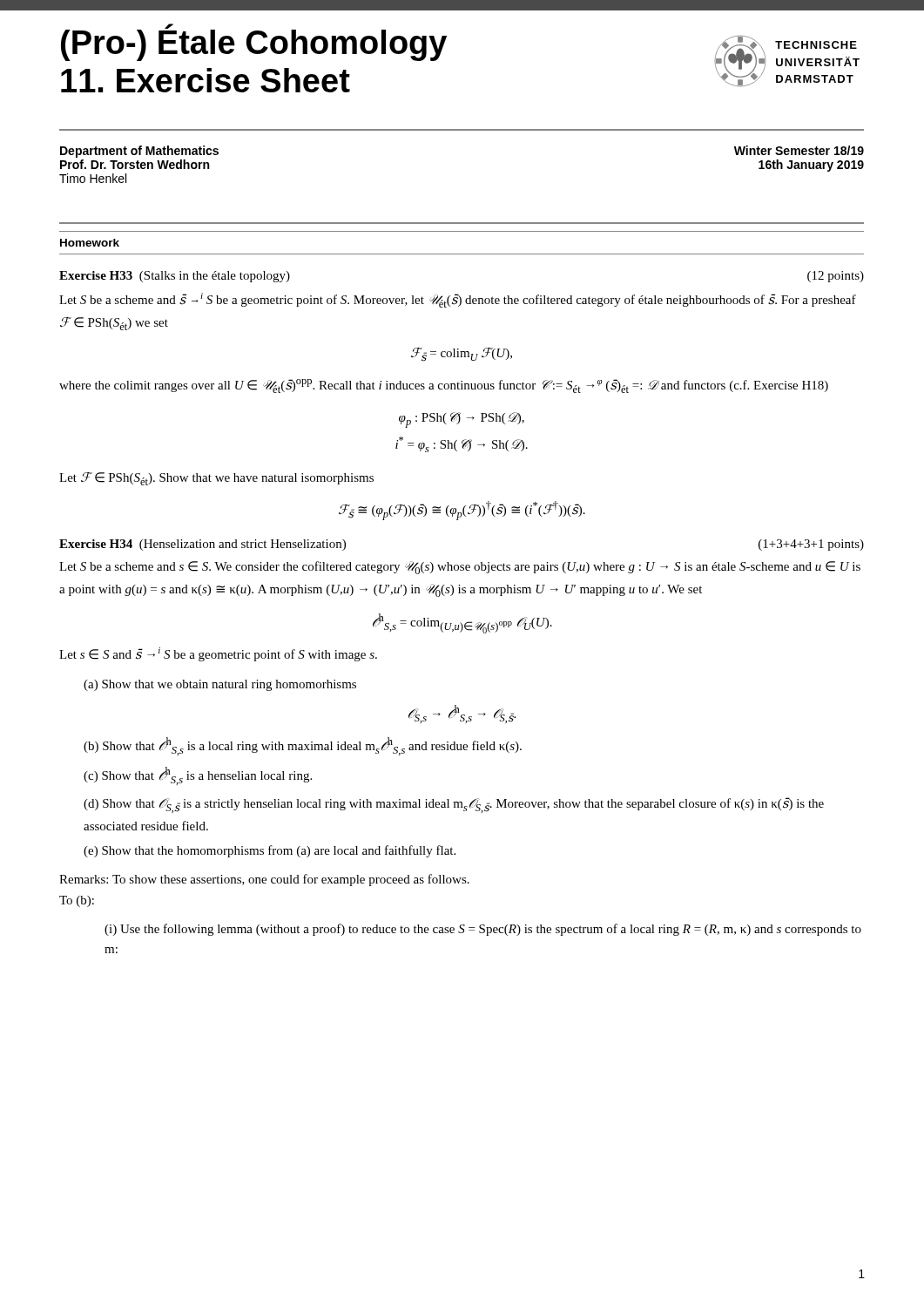Find the block on this page that starts "where the colimit ranges over"

(x=462, y=386)
